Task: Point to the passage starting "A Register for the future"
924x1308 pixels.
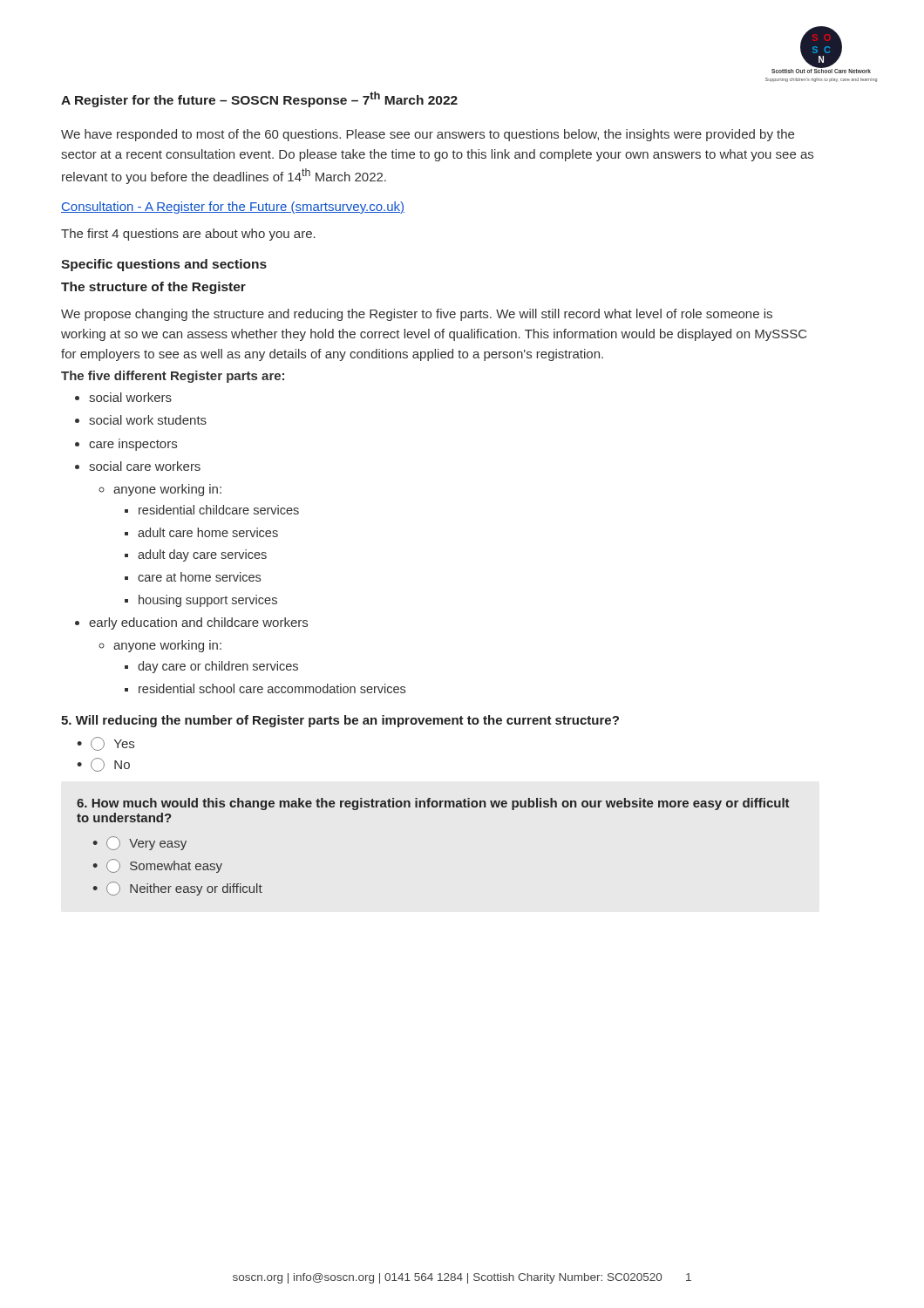Action: [x=440, y=99]
